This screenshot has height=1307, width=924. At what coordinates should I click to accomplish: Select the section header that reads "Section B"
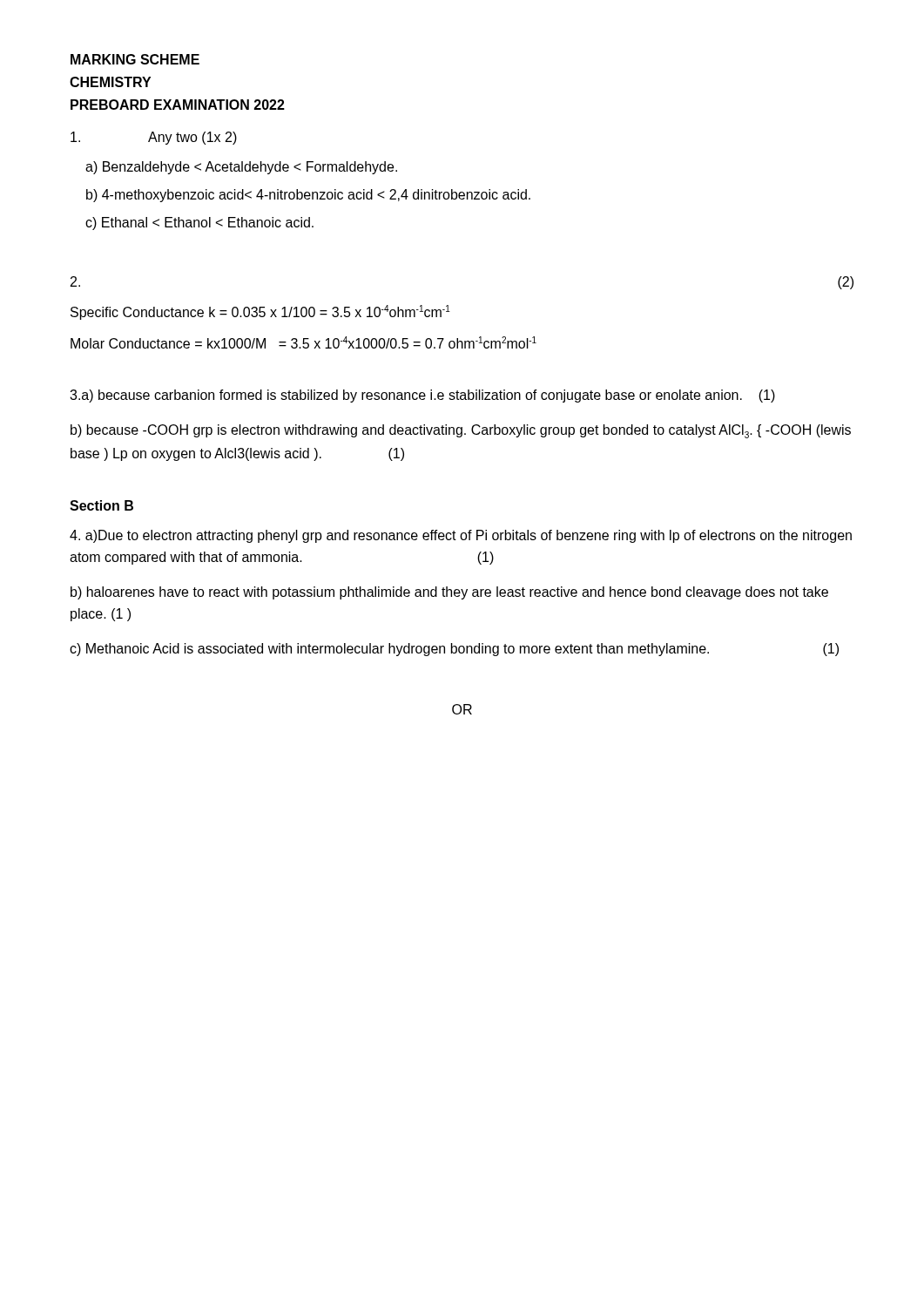(x=102, y=505)
